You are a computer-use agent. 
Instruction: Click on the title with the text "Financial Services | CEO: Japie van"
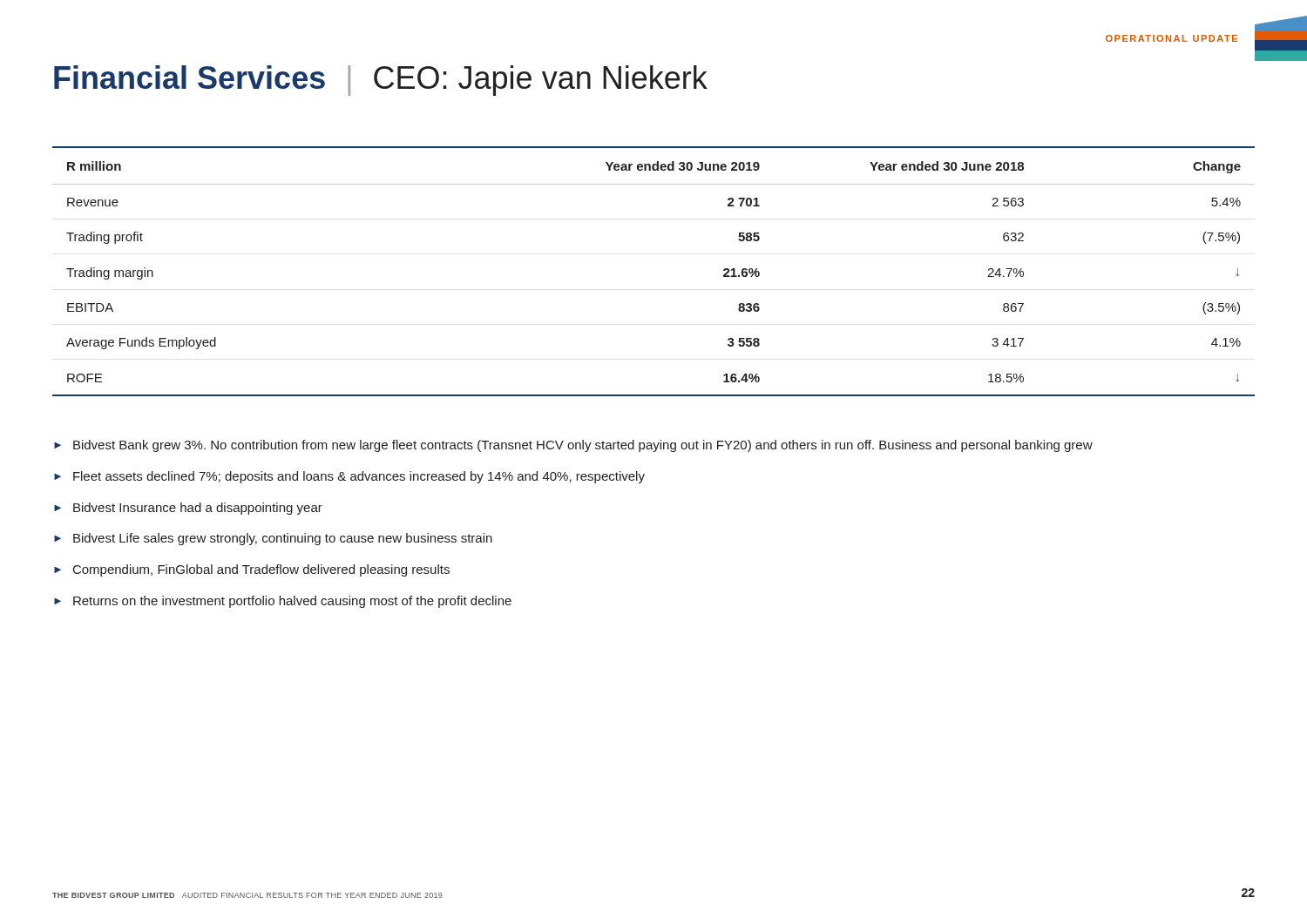627,78
